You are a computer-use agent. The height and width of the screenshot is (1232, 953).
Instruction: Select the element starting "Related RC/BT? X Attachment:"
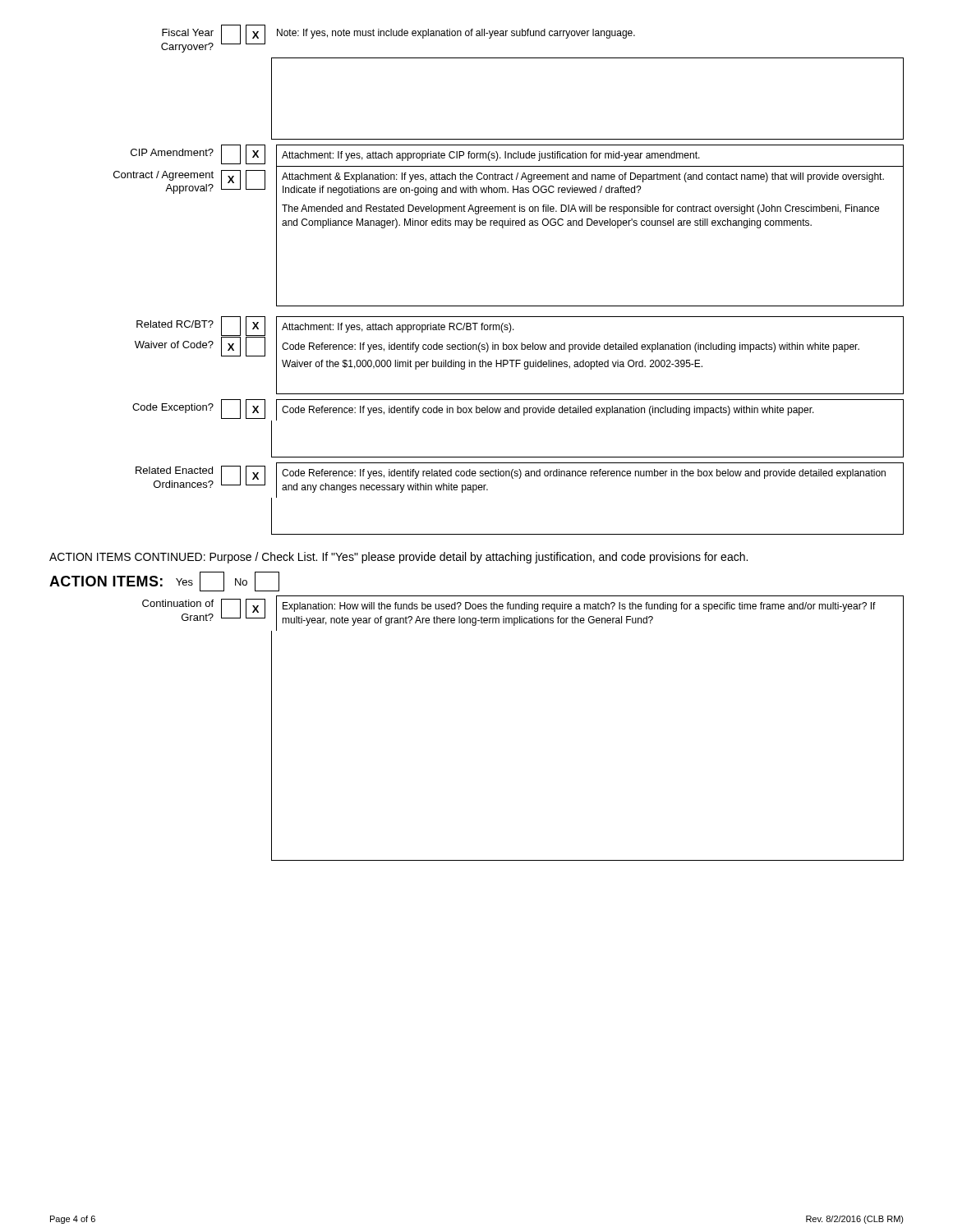point(476,326)
